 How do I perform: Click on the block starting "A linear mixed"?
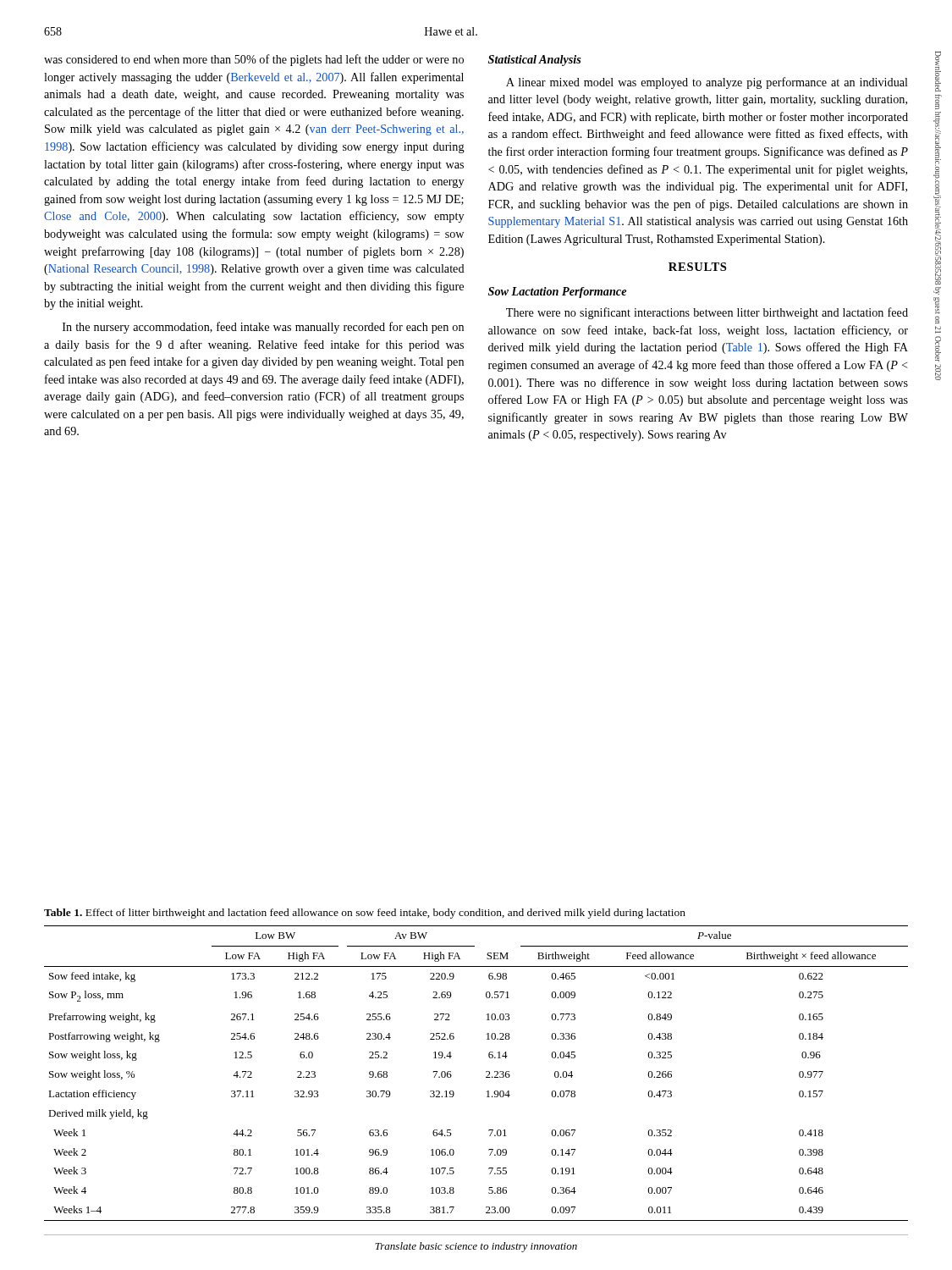point(698,160)
